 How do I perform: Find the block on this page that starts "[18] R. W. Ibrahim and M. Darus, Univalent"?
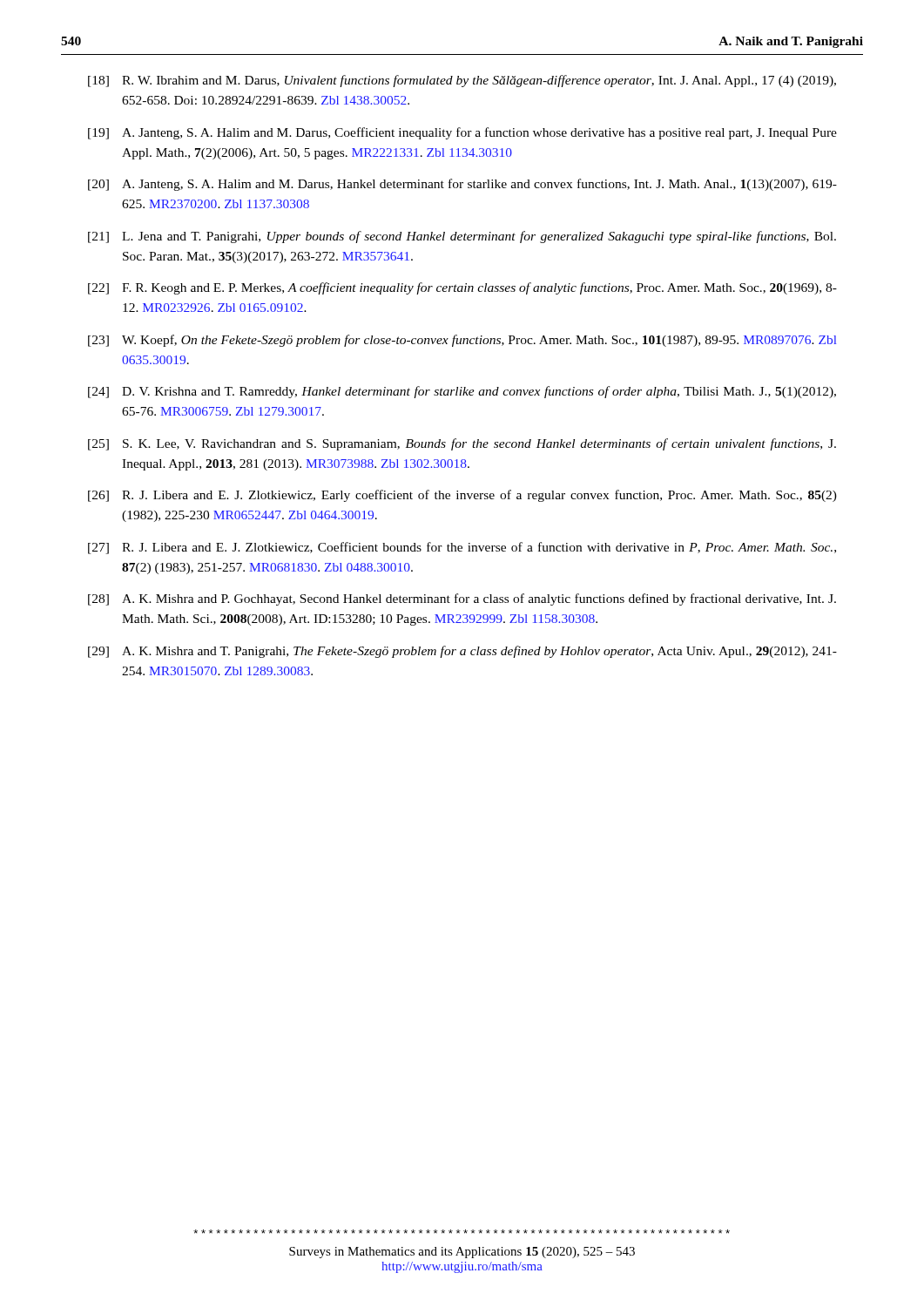(x=462, y=90)
